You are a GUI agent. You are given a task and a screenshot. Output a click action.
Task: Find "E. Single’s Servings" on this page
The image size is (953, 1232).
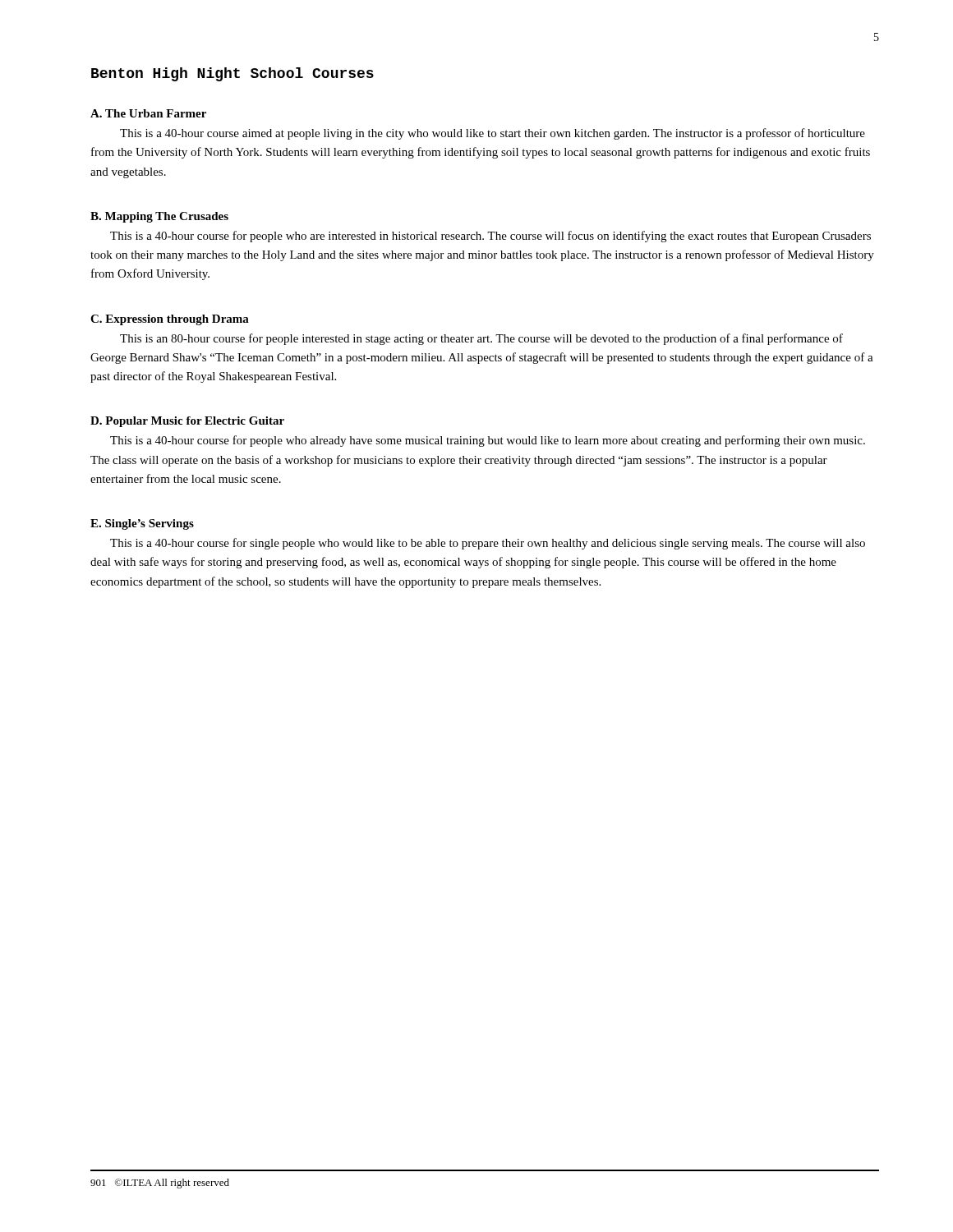[x=142, y=523]
